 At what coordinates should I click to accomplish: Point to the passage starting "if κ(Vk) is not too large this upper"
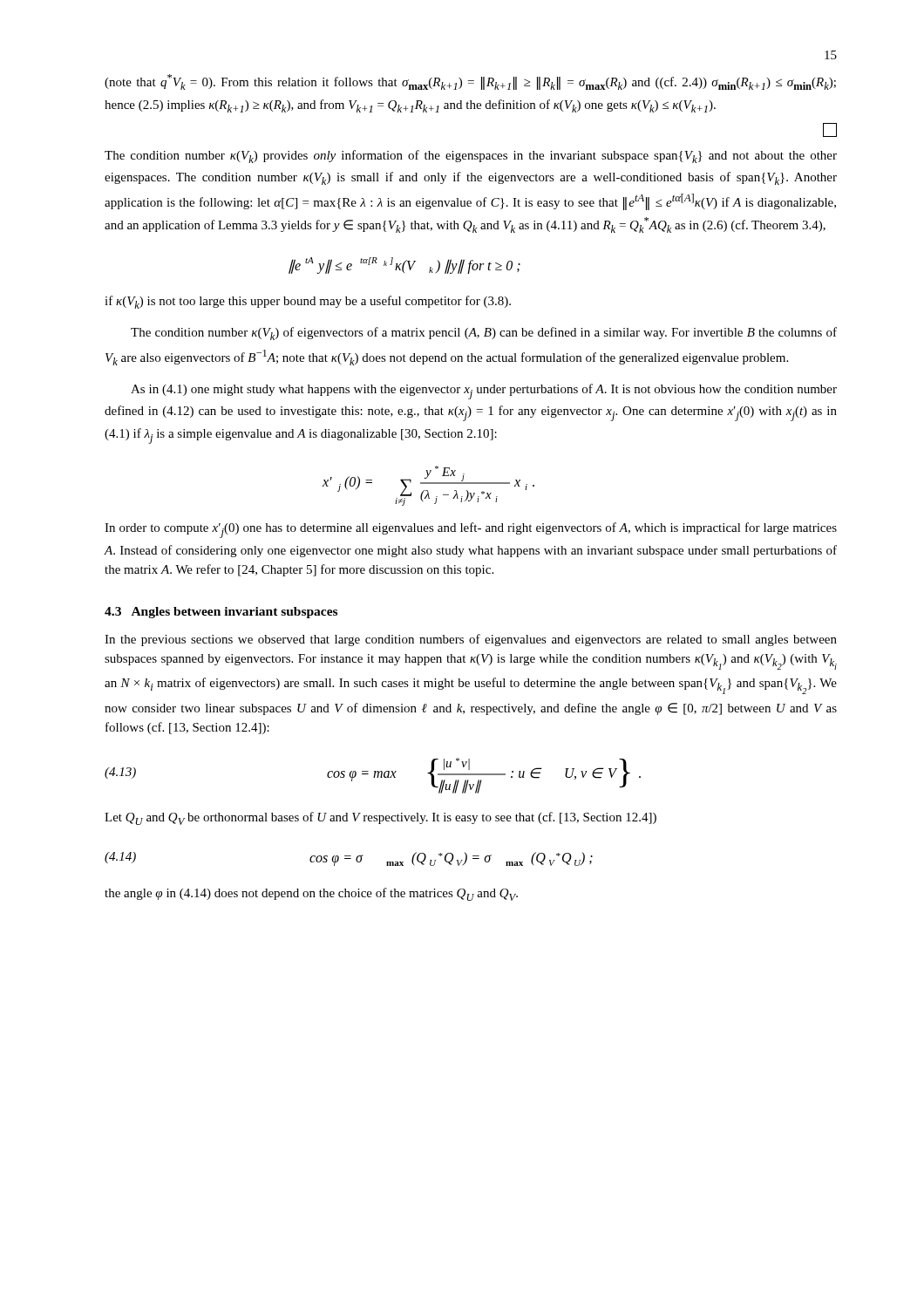click(x=471, y=369)
